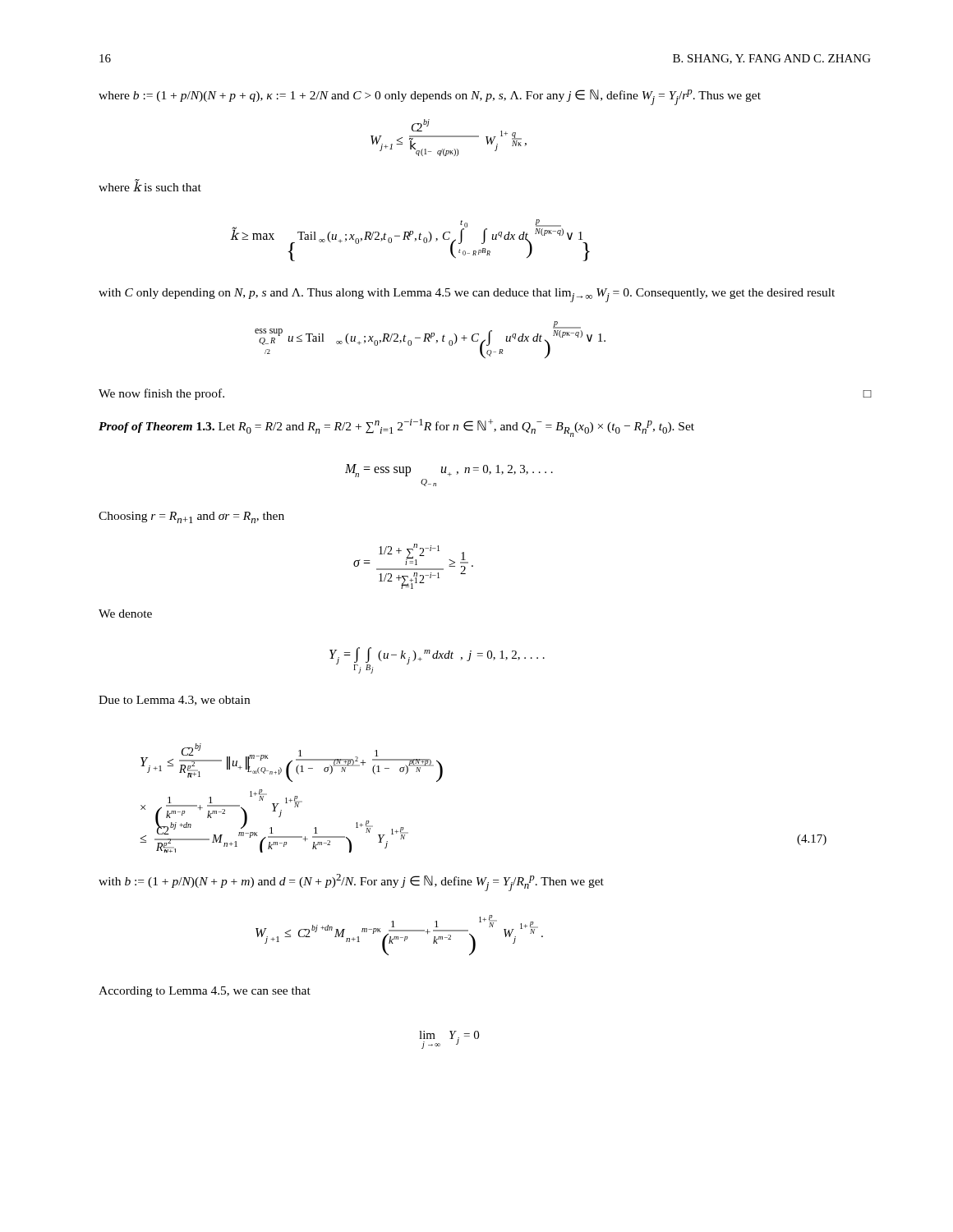The width and height of the screenshot is (953, 1232).
Task: Click the passage that begins "with b := (1"
Action: pyautogui.click(x=351, y=881)
